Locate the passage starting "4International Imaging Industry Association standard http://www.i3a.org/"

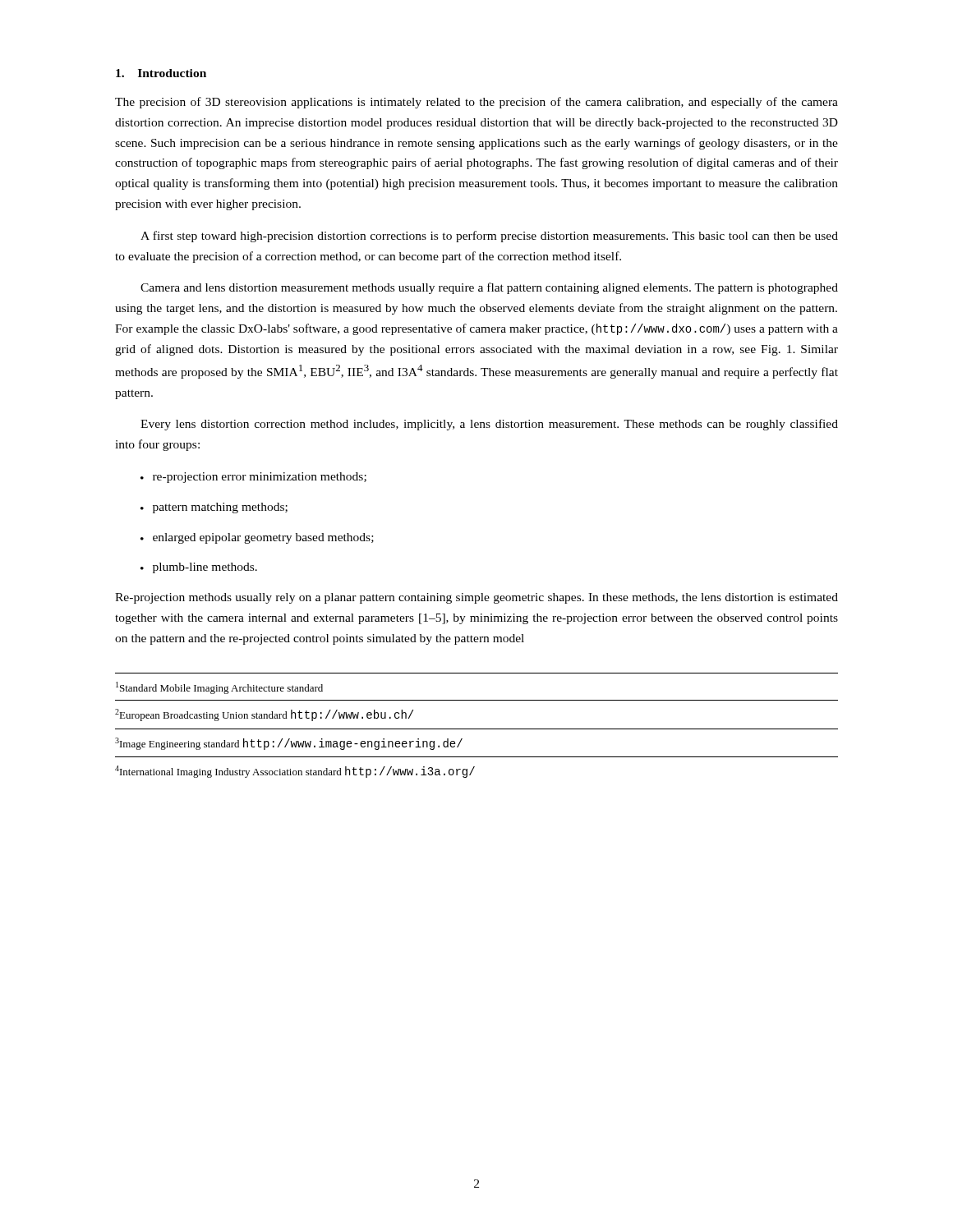[295, 771]
